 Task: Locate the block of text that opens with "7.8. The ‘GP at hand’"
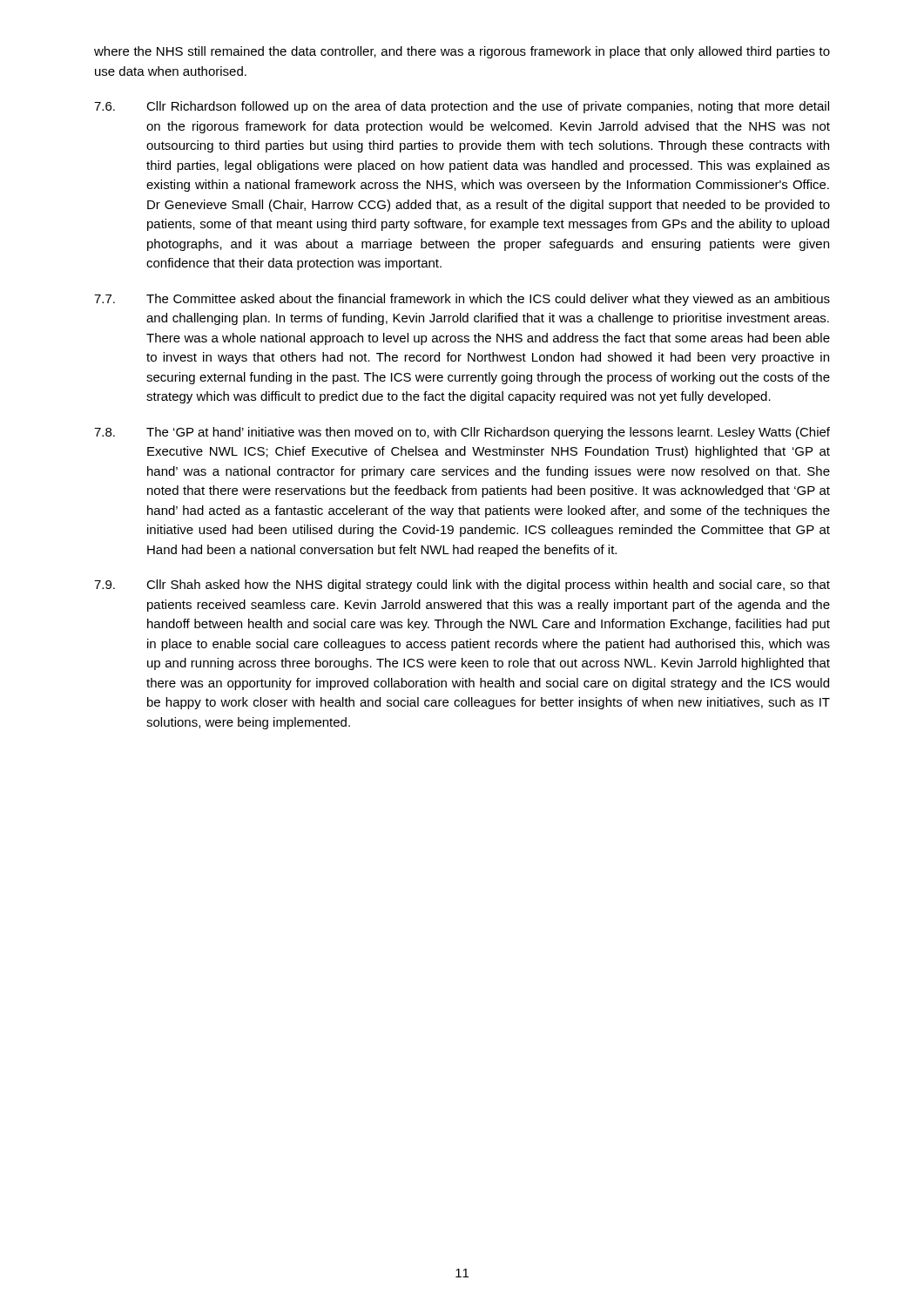tap(462, 491)
